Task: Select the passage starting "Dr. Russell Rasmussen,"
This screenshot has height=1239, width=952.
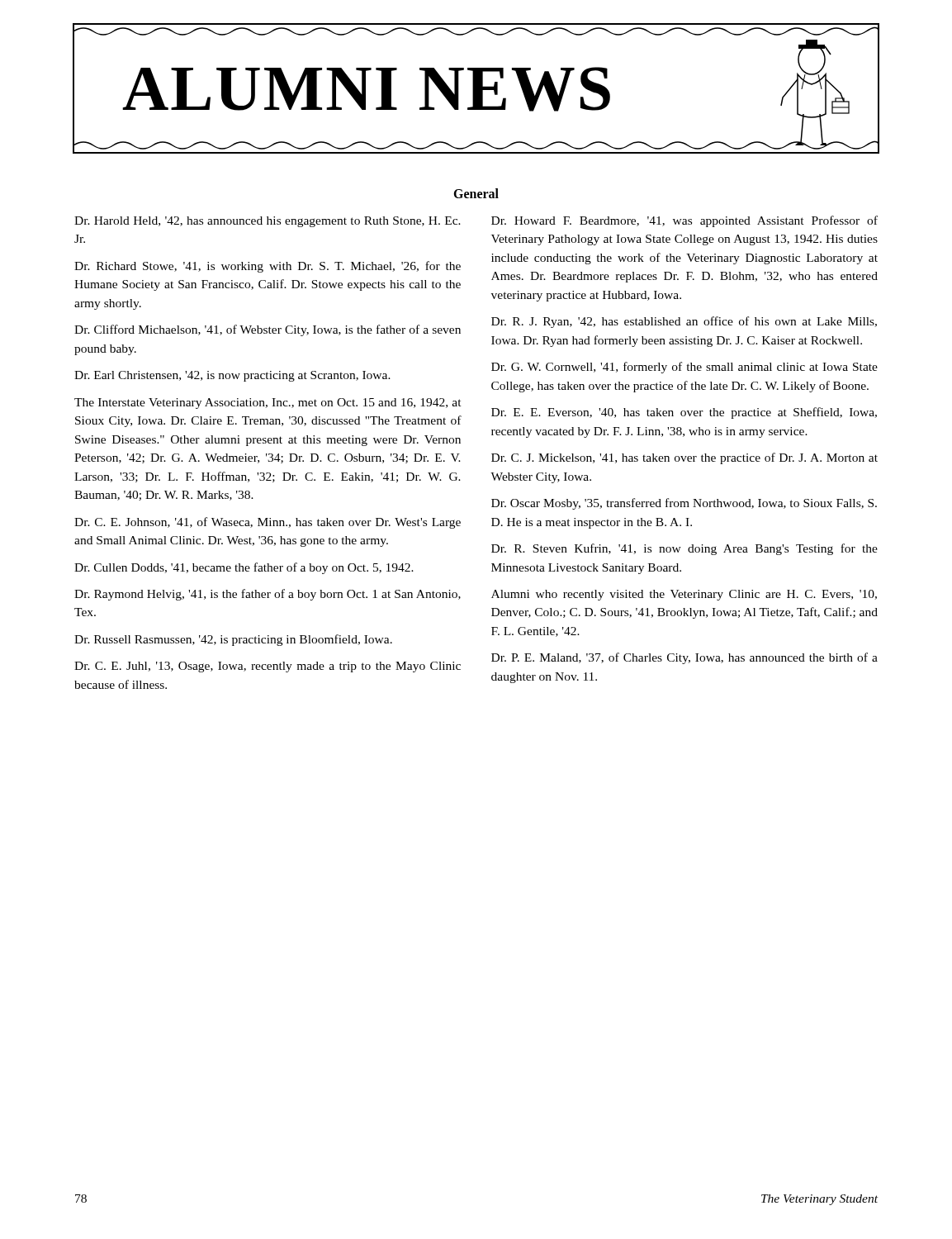Action: [x=268, y=639]
